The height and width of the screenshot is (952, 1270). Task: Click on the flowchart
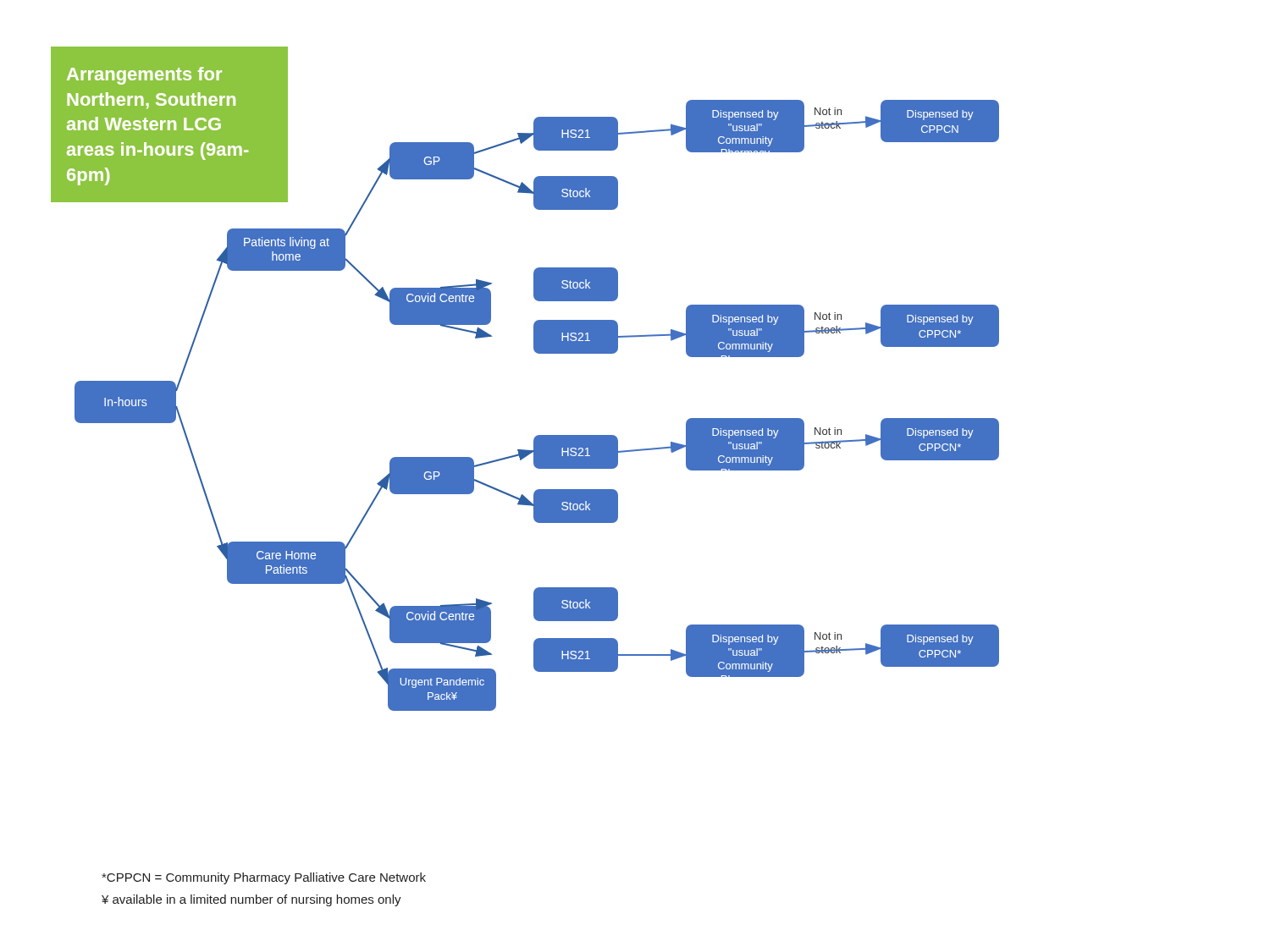(x=635, y=448)
